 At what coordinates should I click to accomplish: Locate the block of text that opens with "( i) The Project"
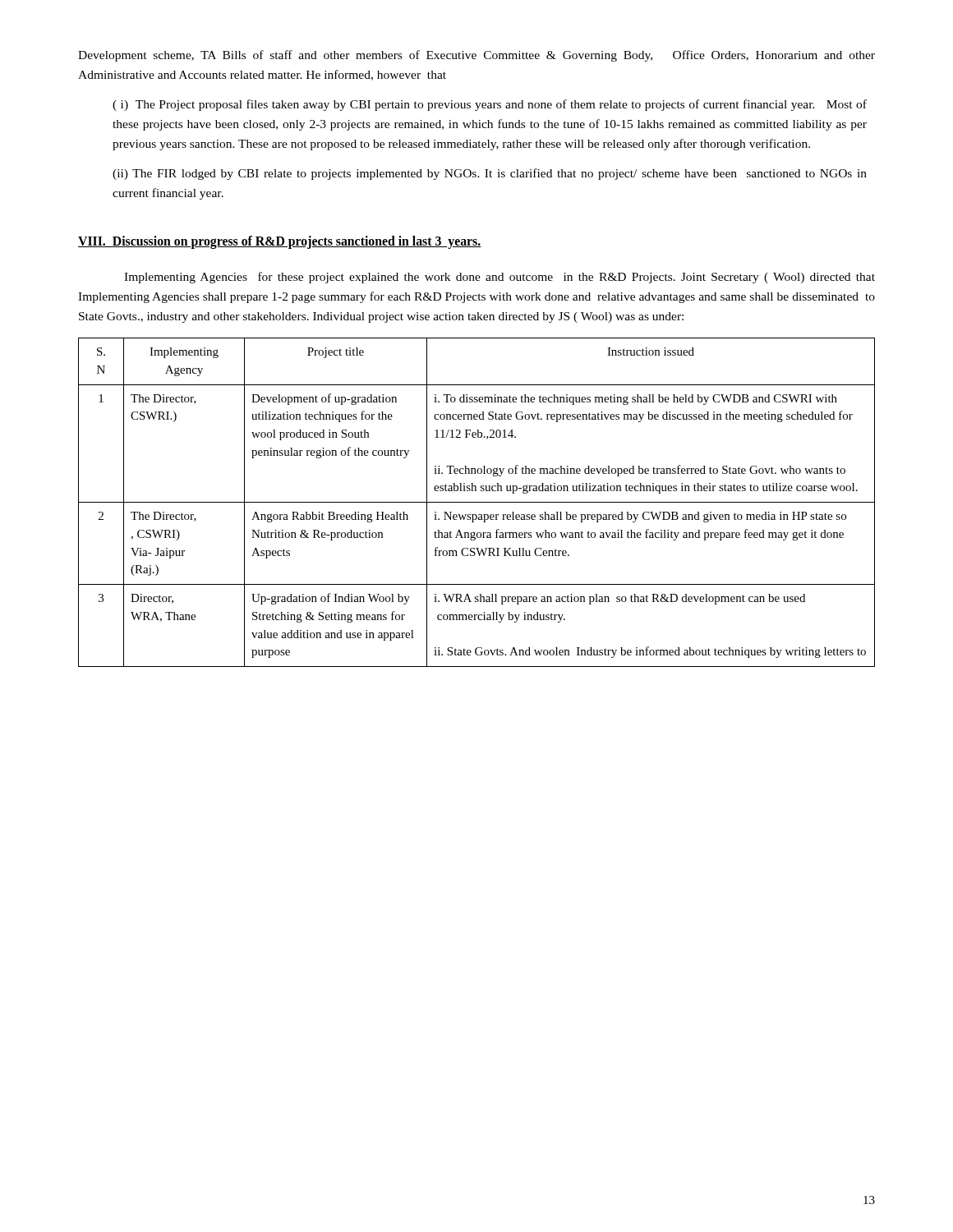coord(490,124)
